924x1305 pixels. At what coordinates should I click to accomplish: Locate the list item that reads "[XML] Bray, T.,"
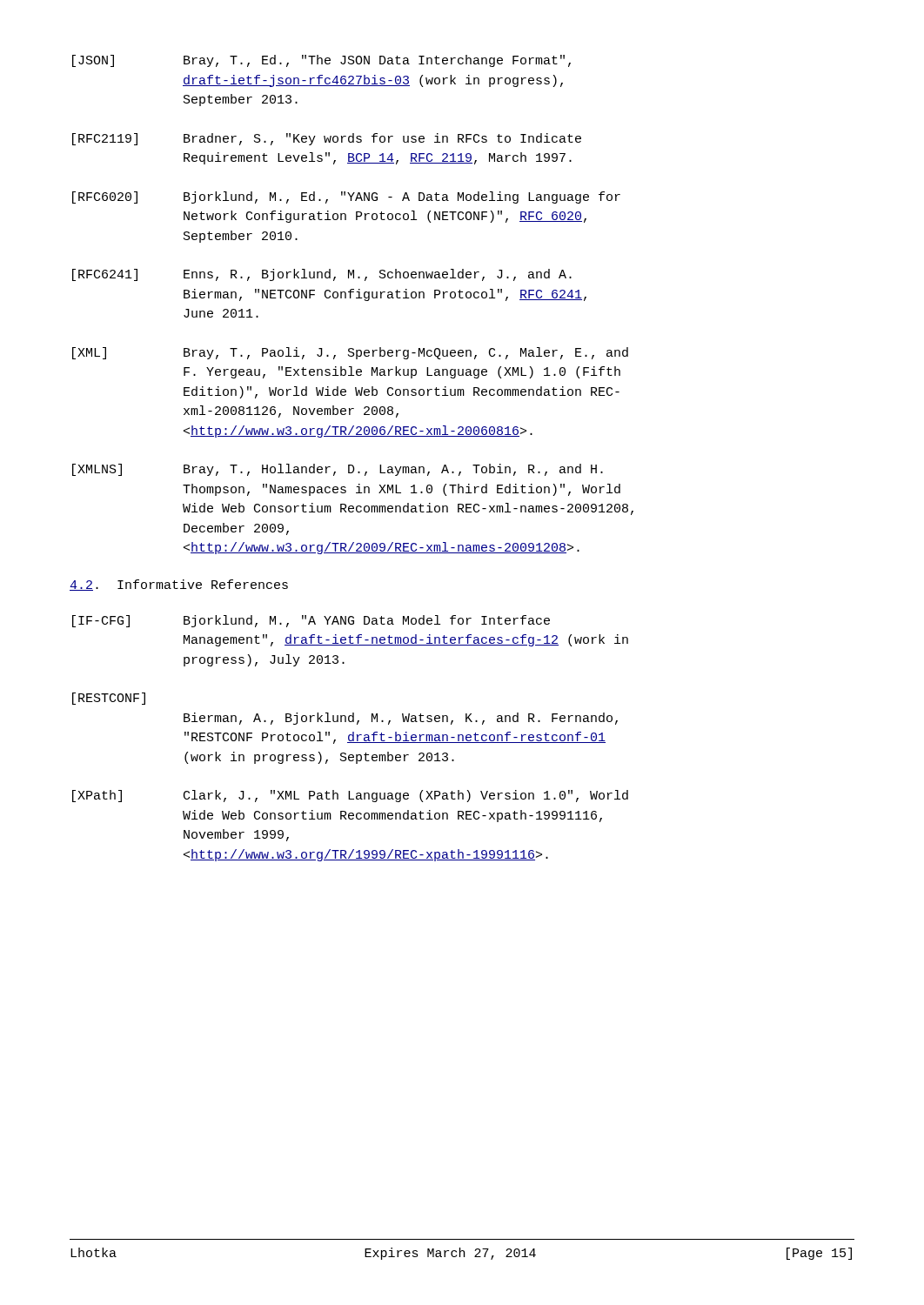click(x=349, y=393)
